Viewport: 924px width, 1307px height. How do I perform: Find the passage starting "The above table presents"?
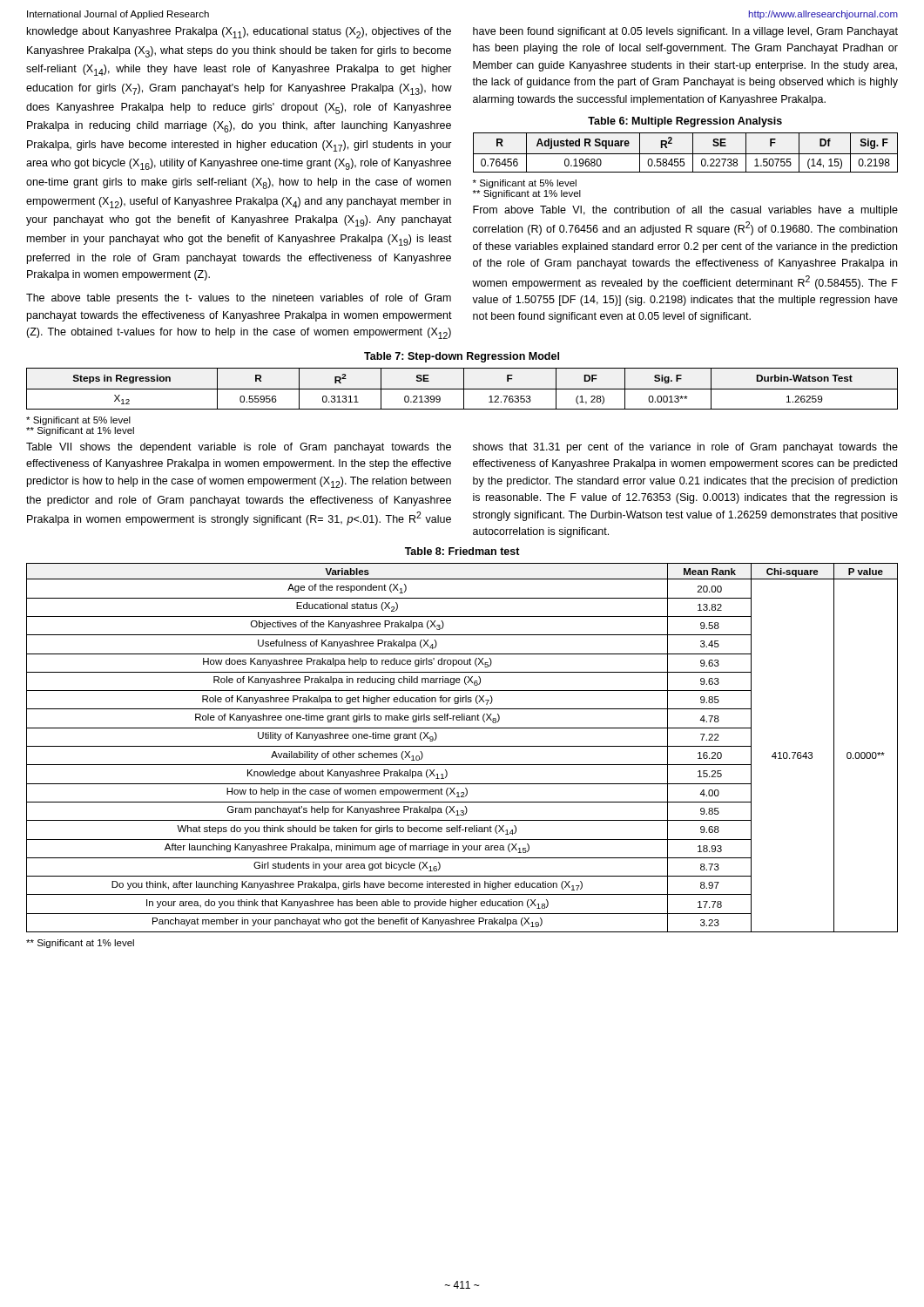[462, 183]
